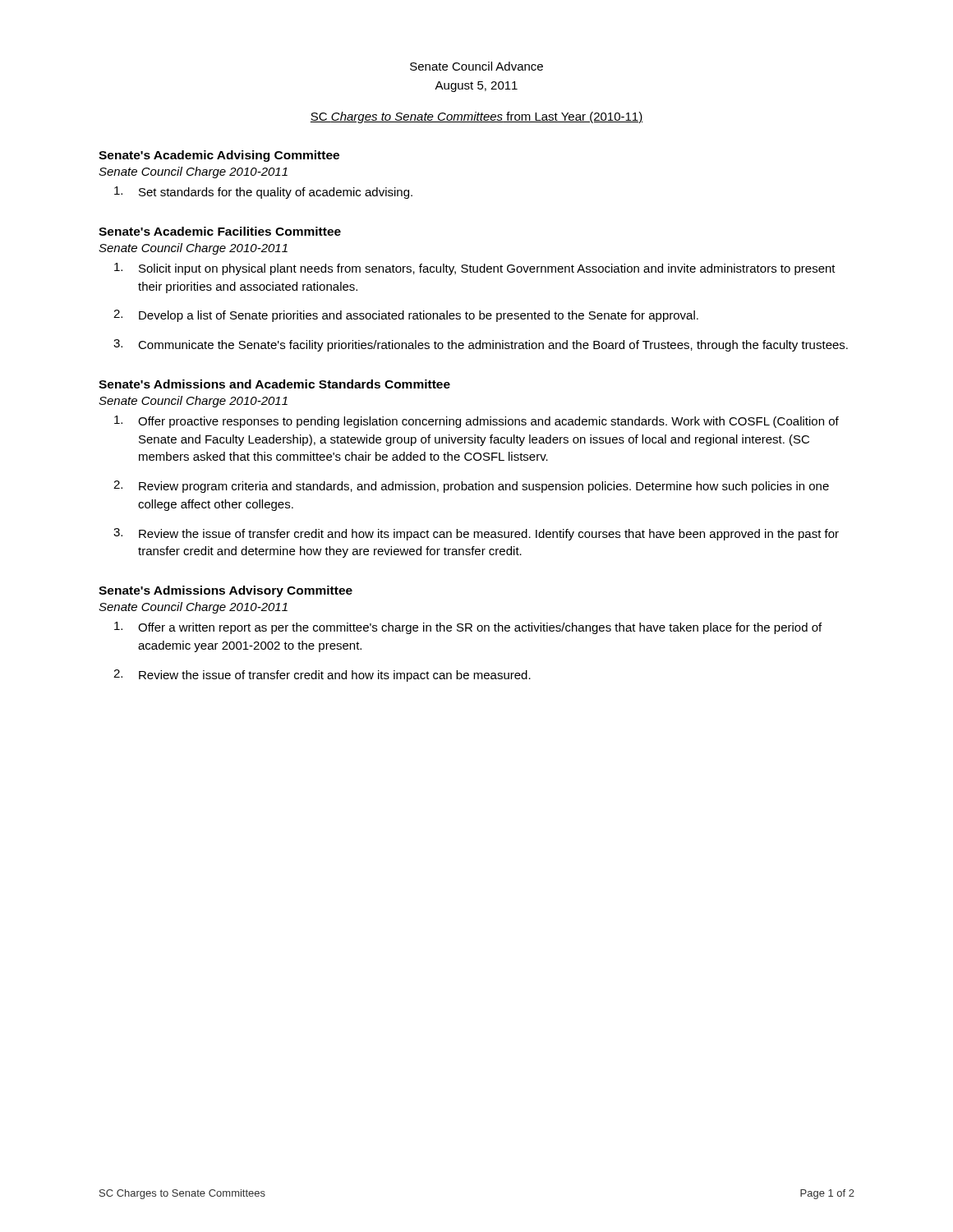The height and width of the screenshot is (1232, 953).
Task: Navigate to the text block starting "3. Communicate the Senate's facility priorities/rationales to the"
Action: [481, 345]
